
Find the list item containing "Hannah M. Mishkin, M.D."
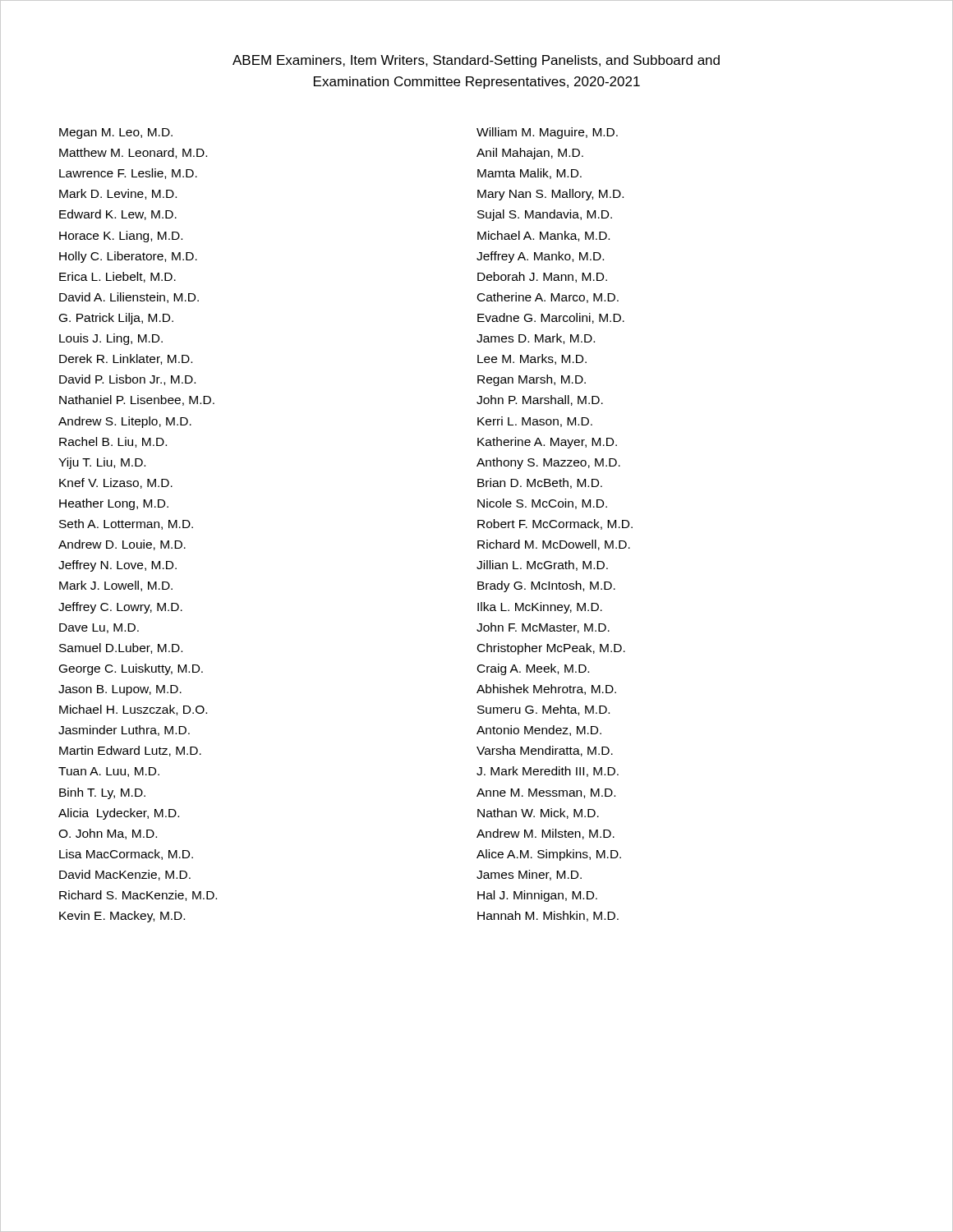(548, 915)
